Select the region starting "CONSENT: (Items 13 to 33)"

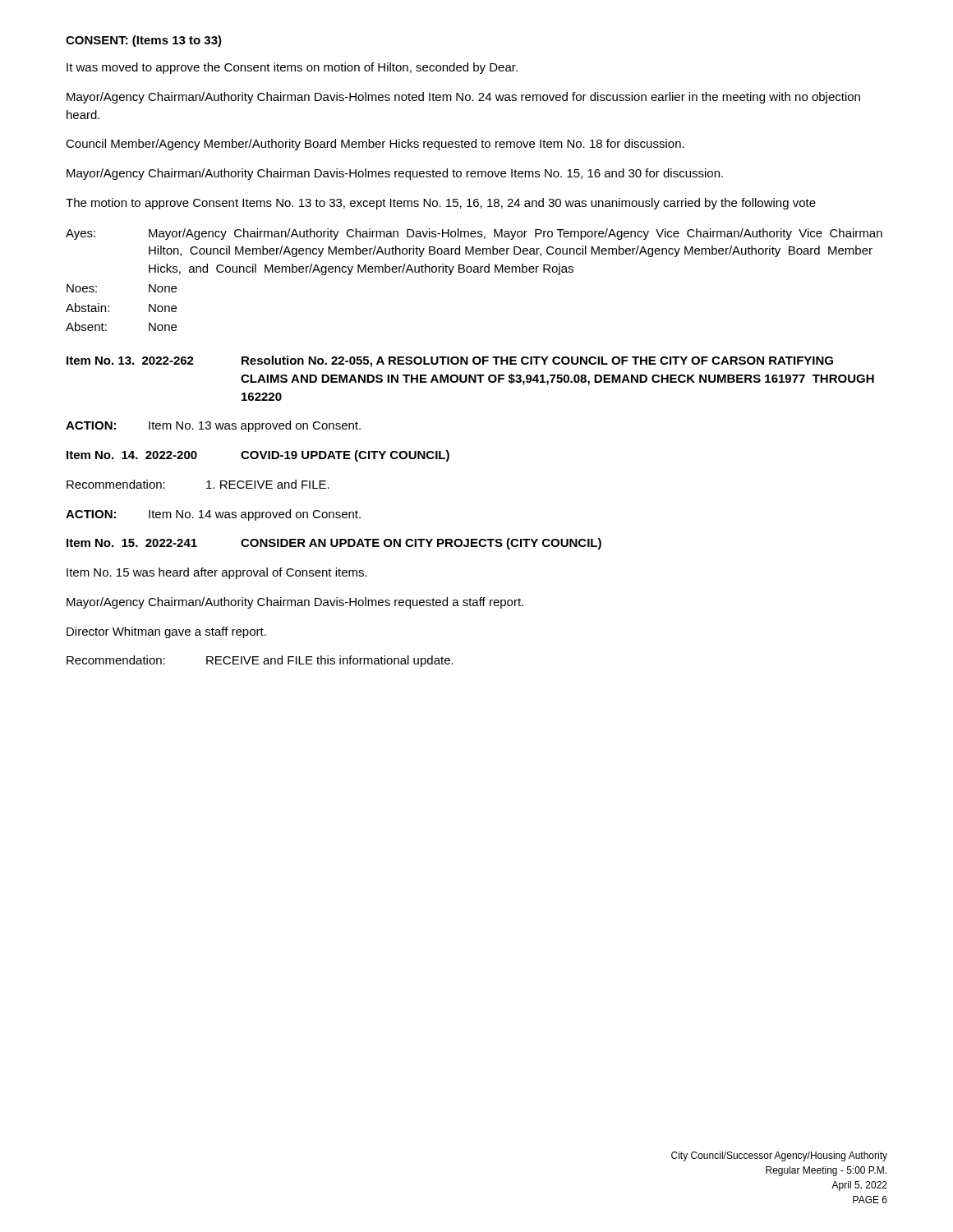(x=144, y=40)
